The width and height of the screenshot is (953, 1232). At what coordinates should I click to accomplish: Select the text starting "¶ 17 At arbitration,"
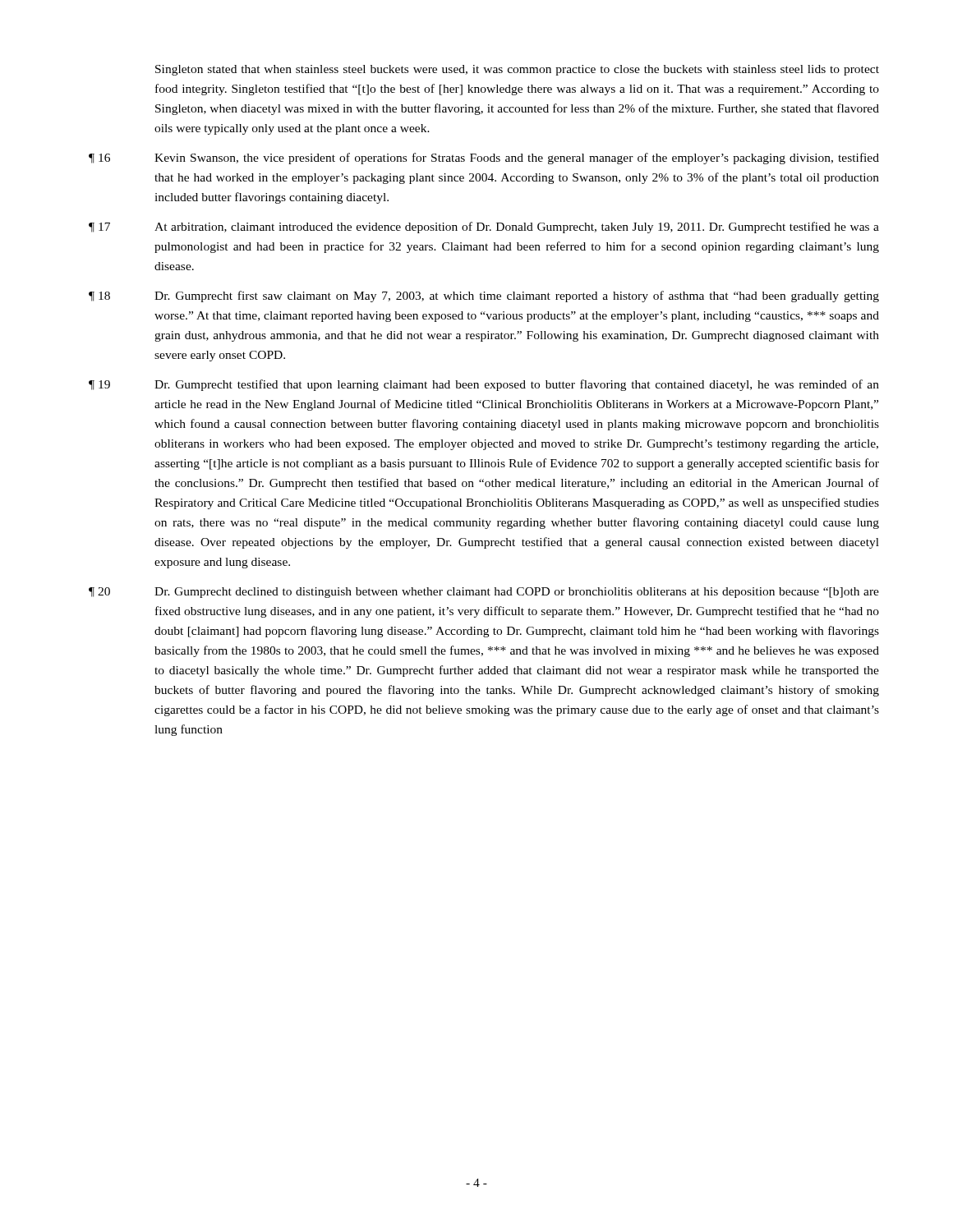click(x=484, y=247)
